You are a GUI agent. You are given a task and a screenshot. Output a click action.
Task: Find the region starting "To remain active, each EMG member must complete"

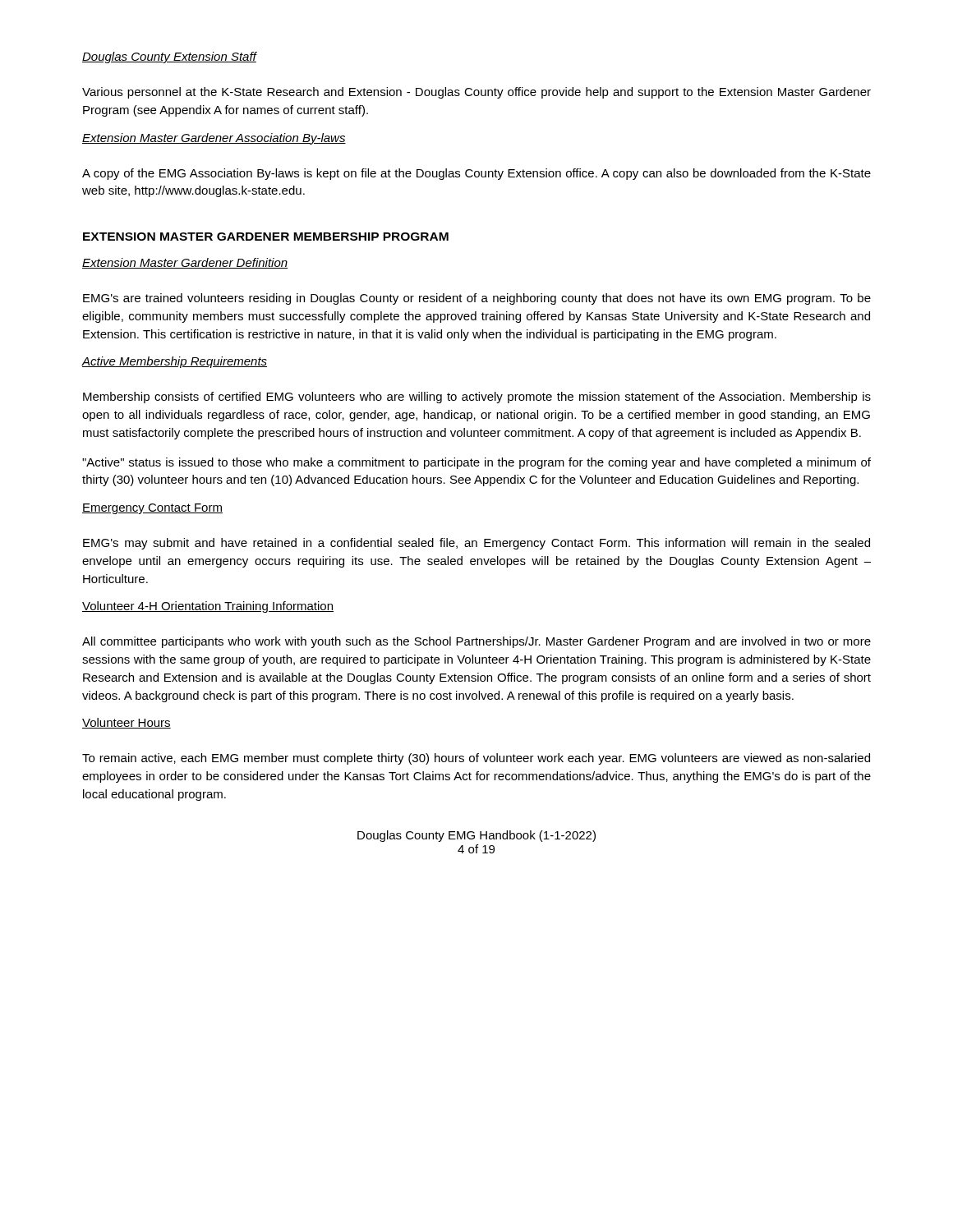(x=476, y=776)
